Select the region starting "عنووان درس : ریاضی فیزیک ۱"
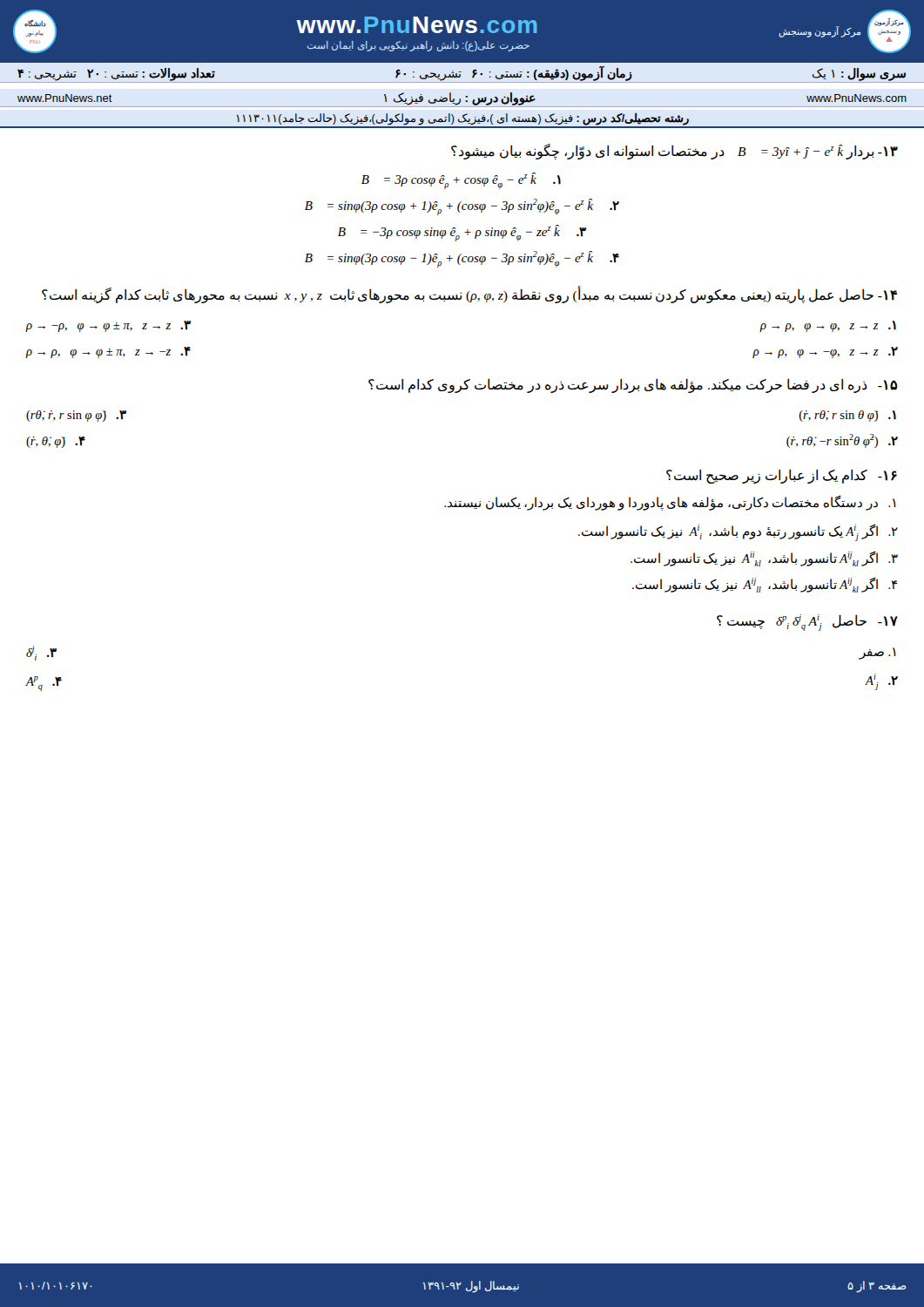The width and height of the screenshot is (924, 1307). (459, 98)
